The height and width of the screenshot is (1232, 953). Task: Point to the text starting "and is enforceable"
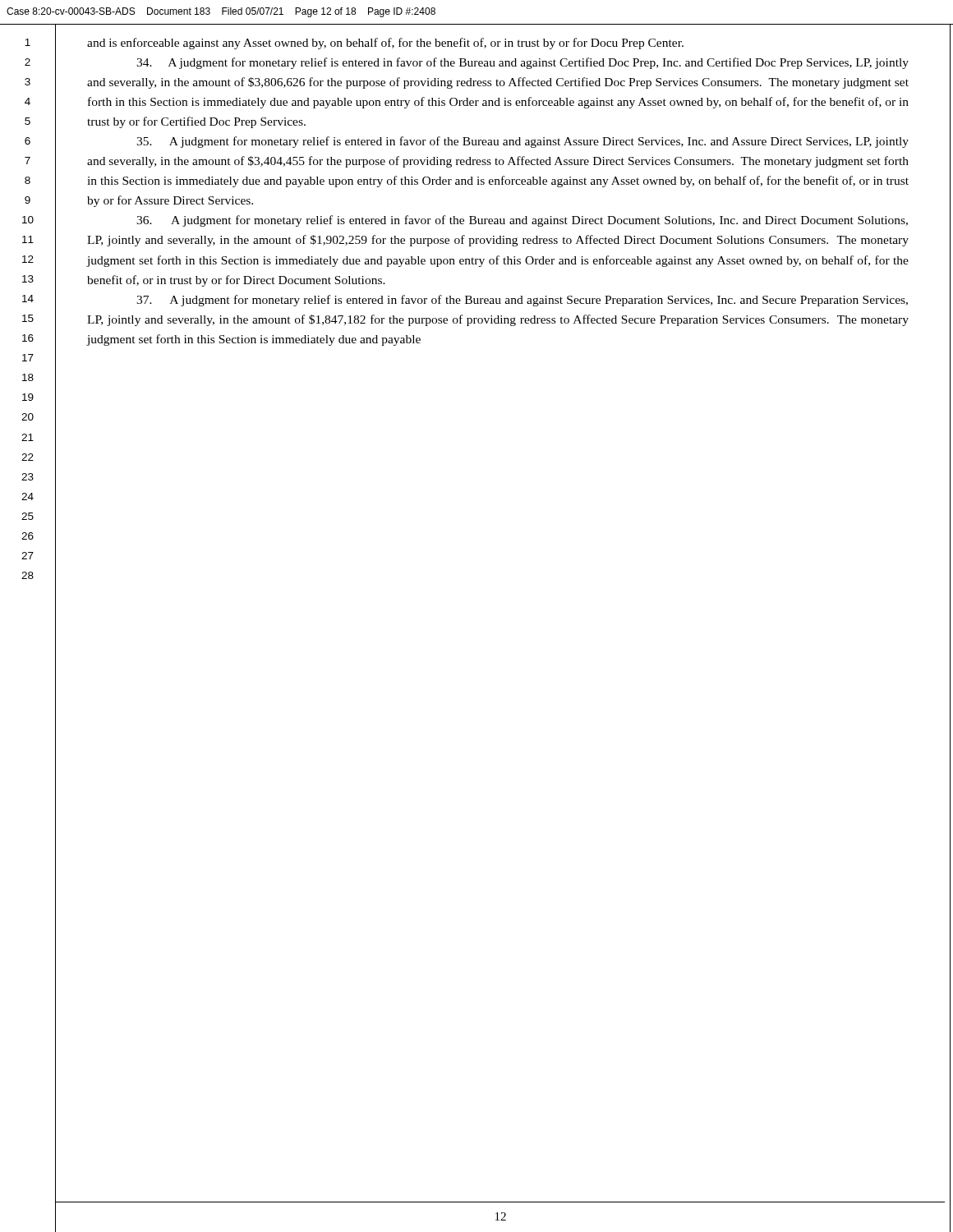pos(386,42)
